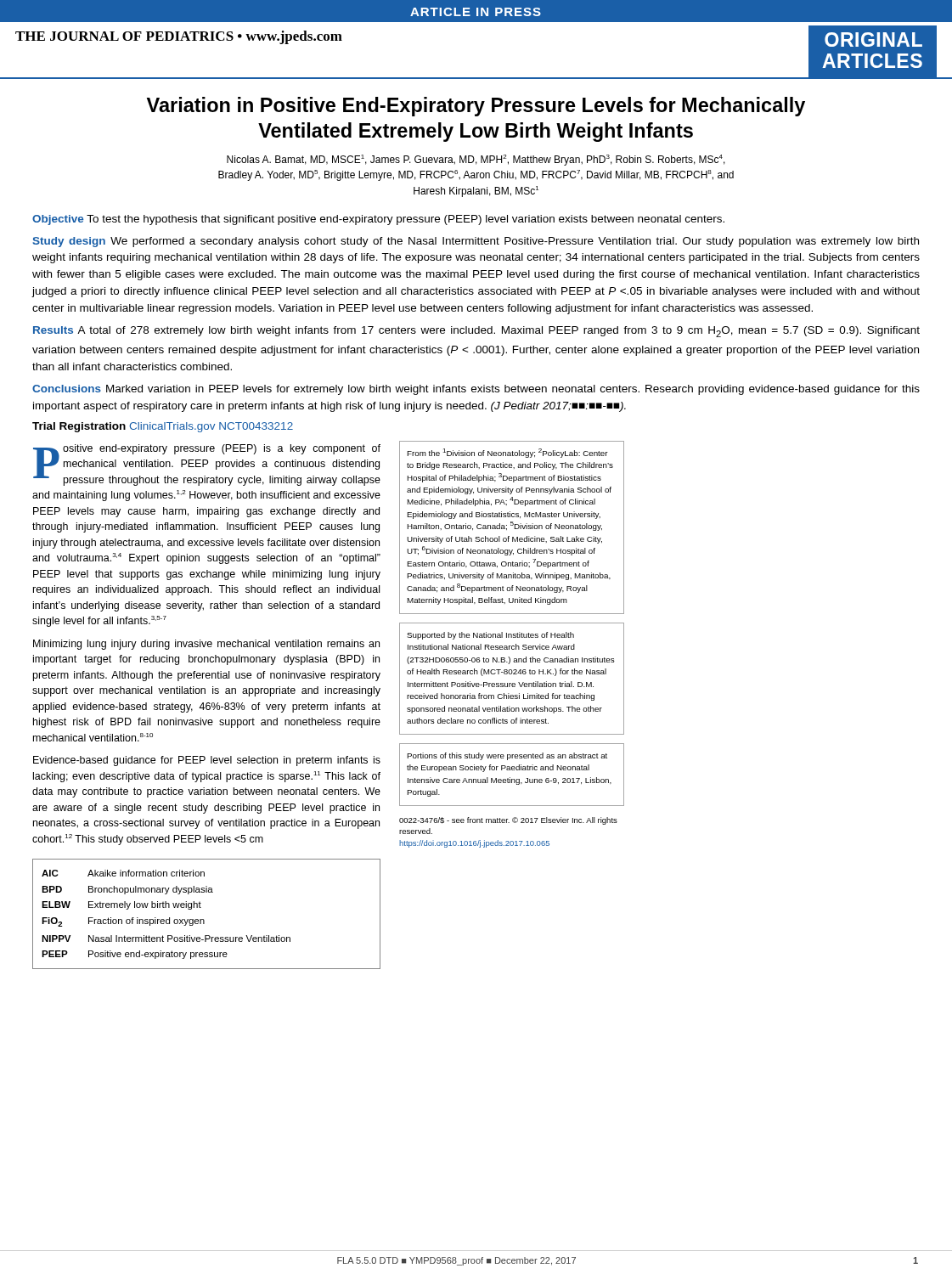The height and width of the screenshot is (1274, 952).
Task: Click on the text block starting "Study design We performed a secondary analysis cohort"
Action: click(476, 274)
